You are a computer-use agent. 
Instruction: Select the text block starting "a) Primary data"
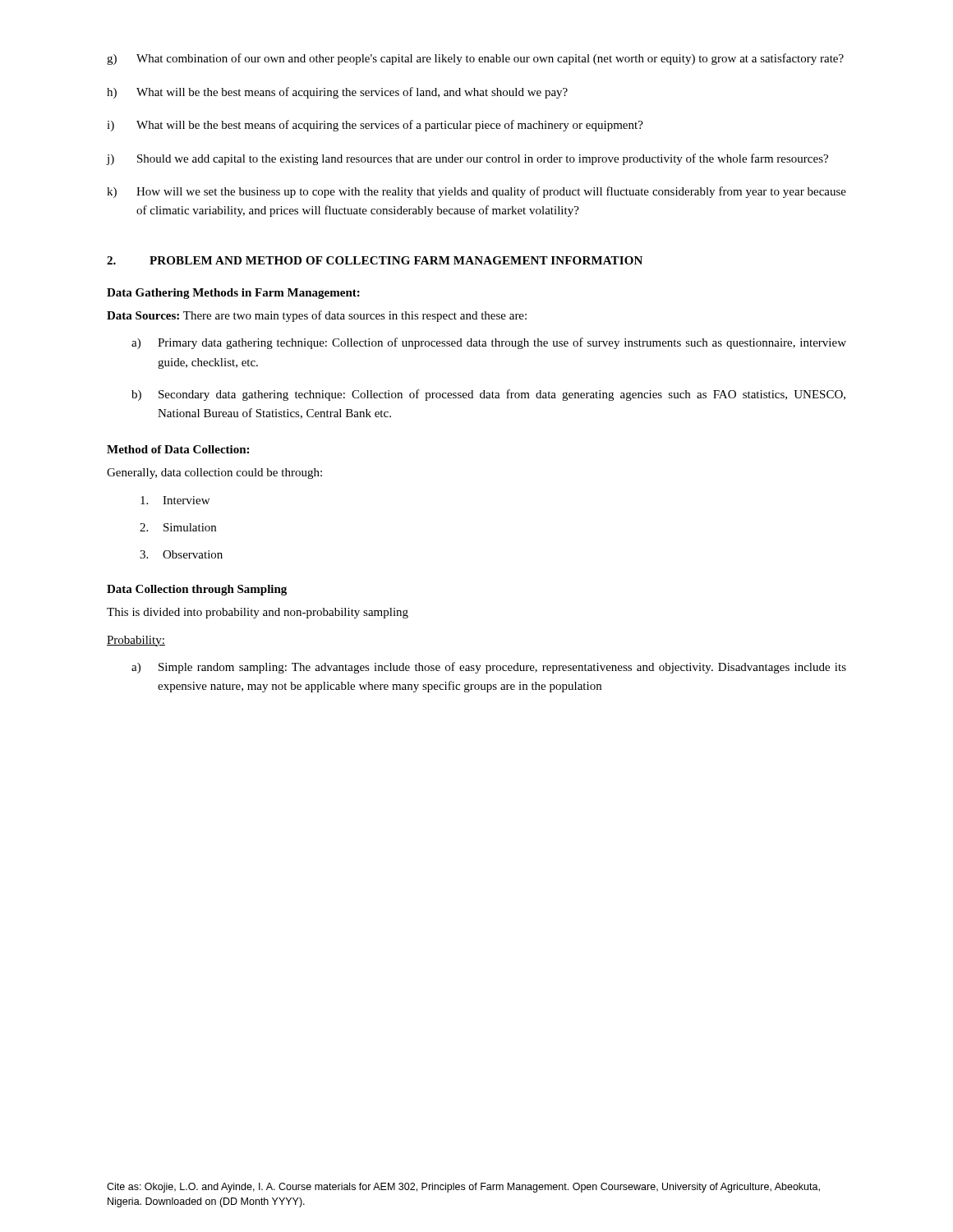pos(489,353)
